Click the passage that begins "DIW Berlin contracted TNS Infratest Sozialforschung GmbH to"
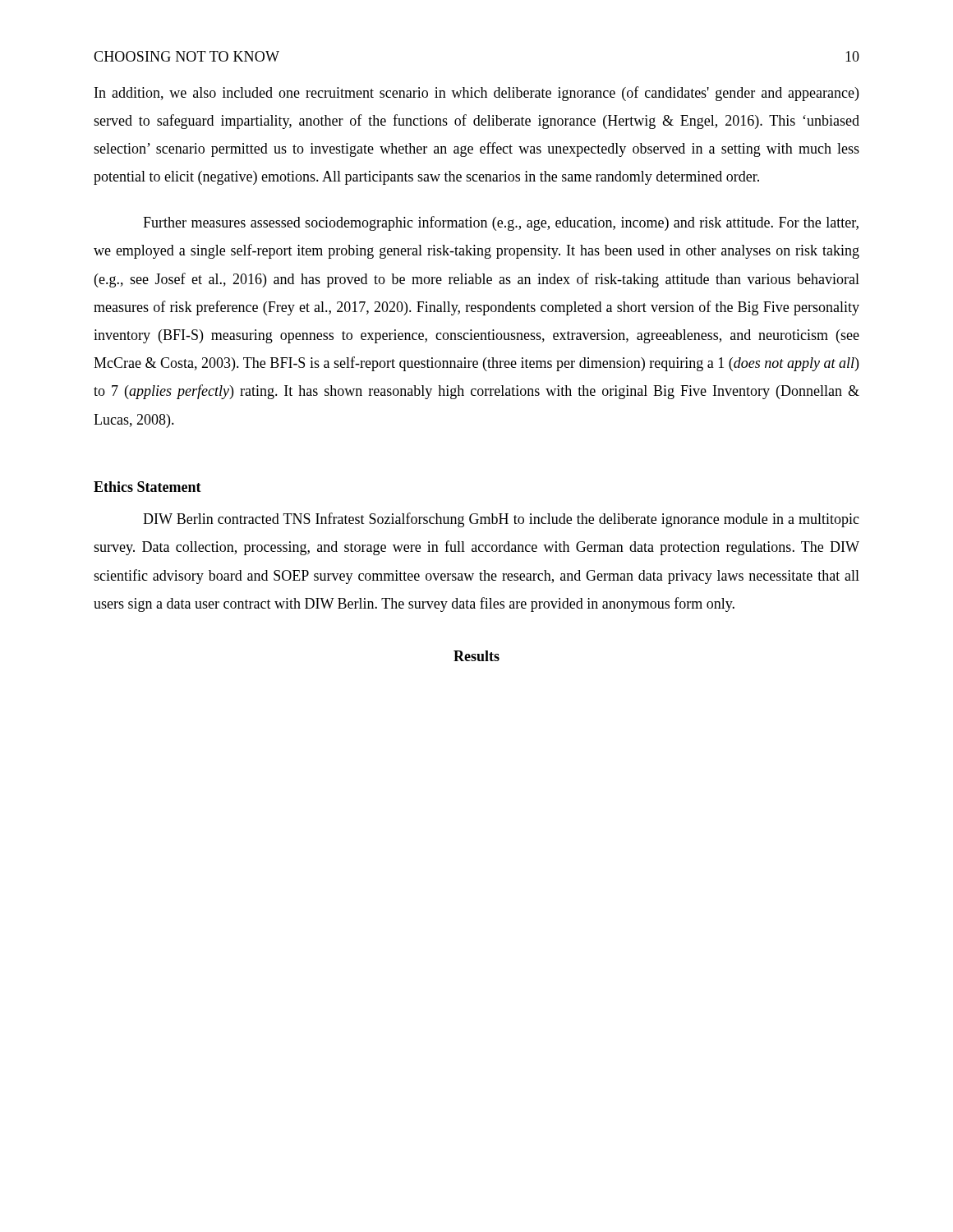953x1232 pixels. (476, 561)
